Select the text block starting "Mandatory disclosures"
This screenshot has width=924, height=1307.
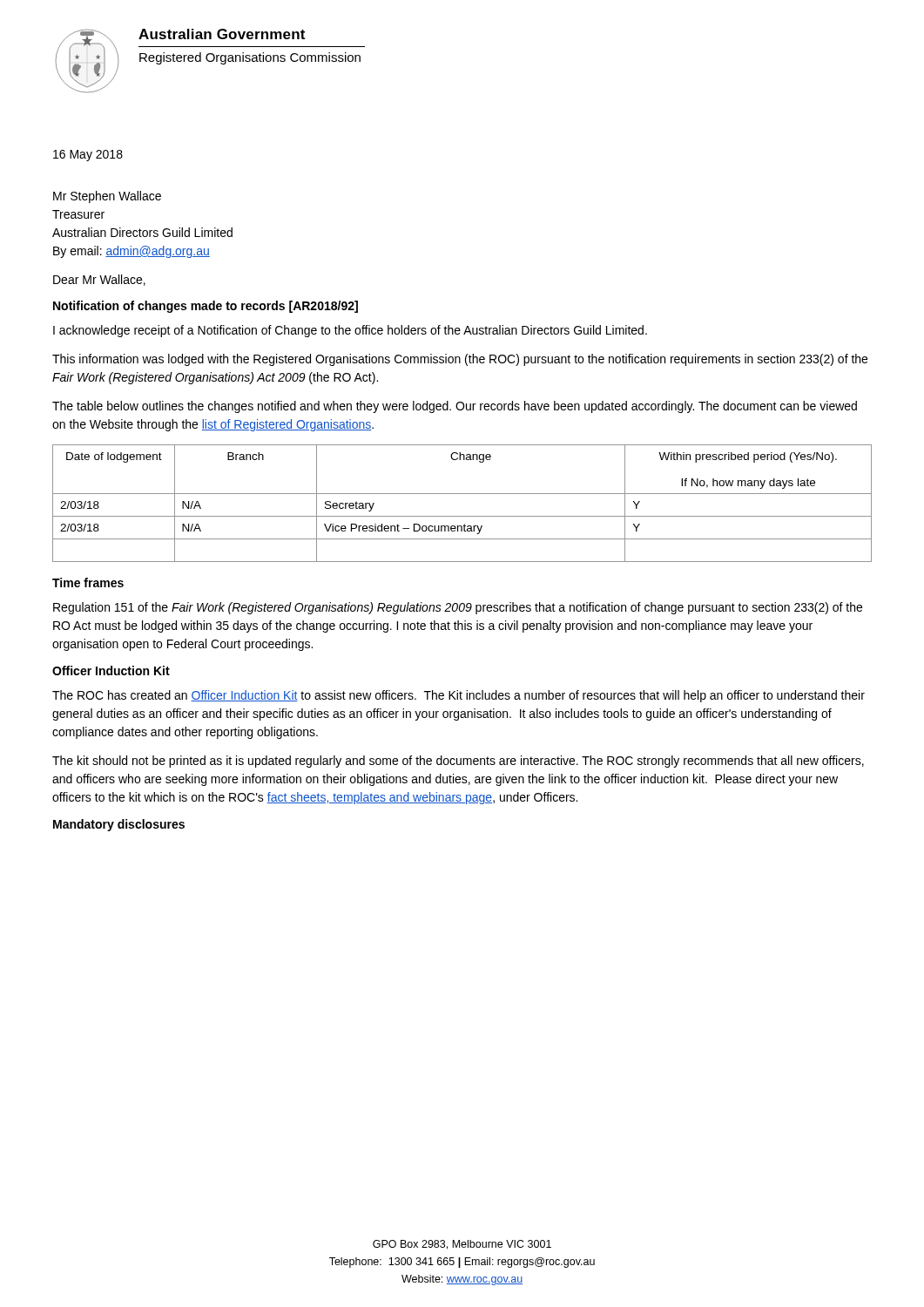[x=119, y=824]
